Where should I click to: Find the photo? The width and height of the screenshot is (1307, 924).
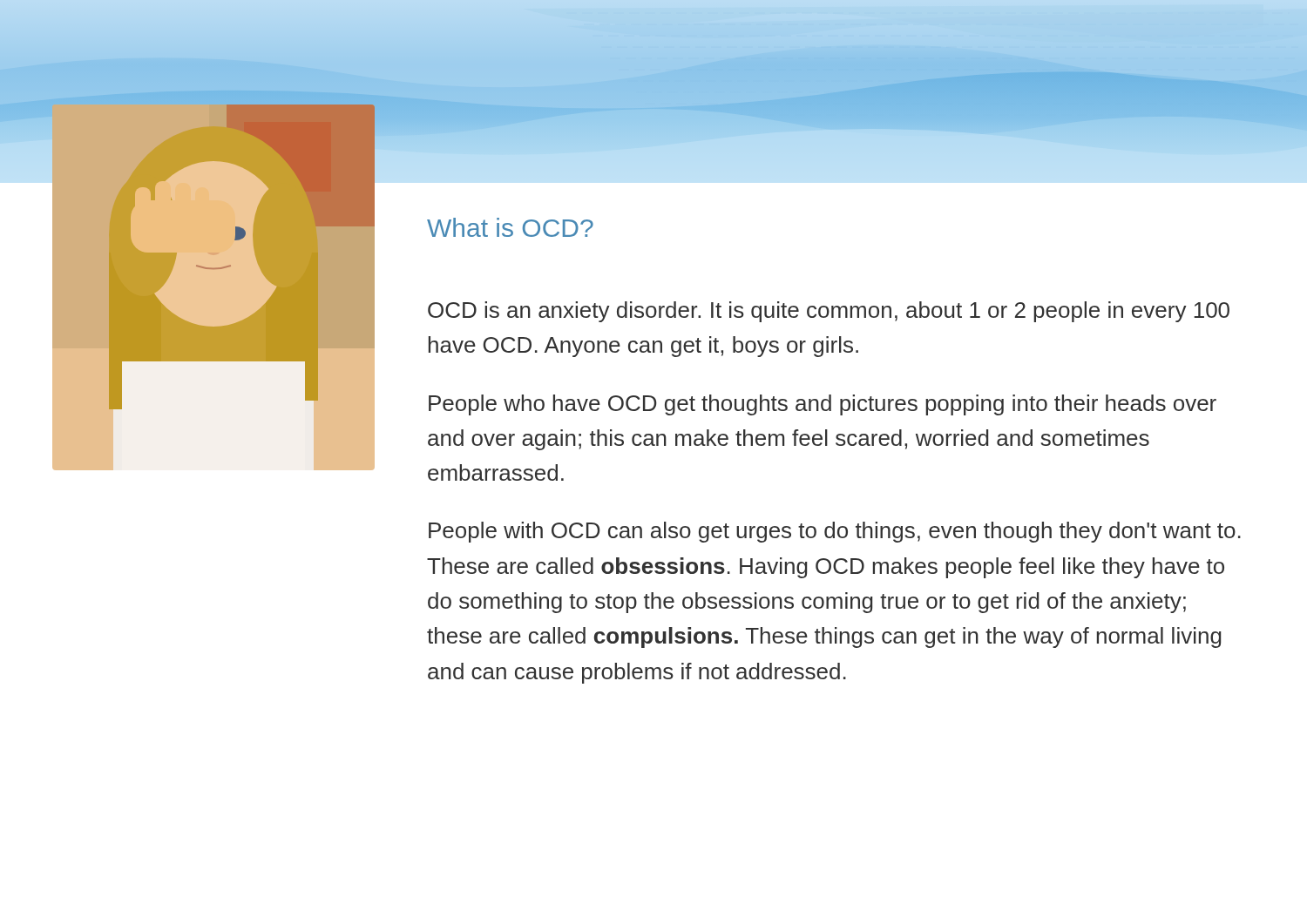(x=213, y=287)
